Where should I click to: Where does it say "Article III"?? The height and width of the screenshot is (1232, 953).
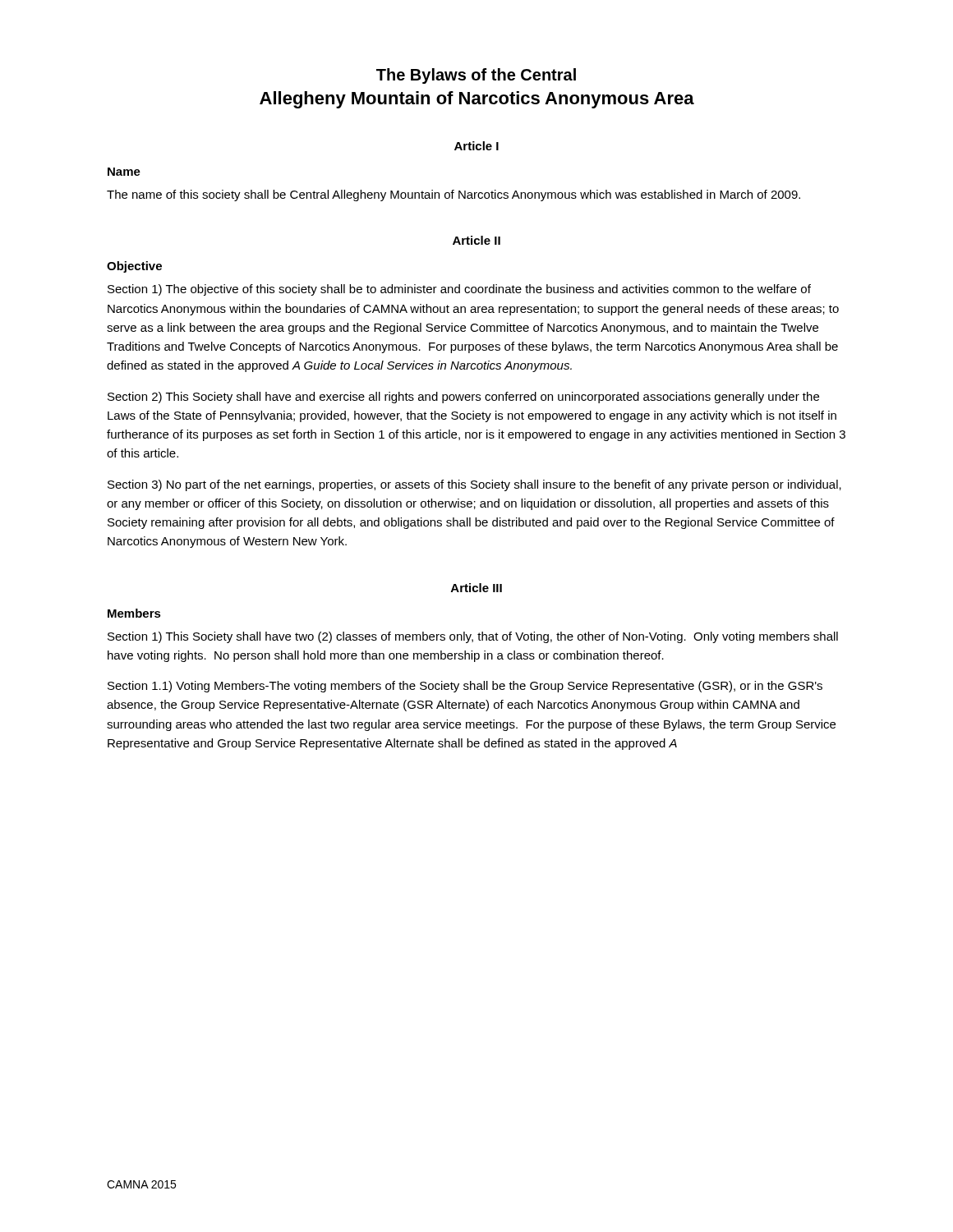[476, 587]
